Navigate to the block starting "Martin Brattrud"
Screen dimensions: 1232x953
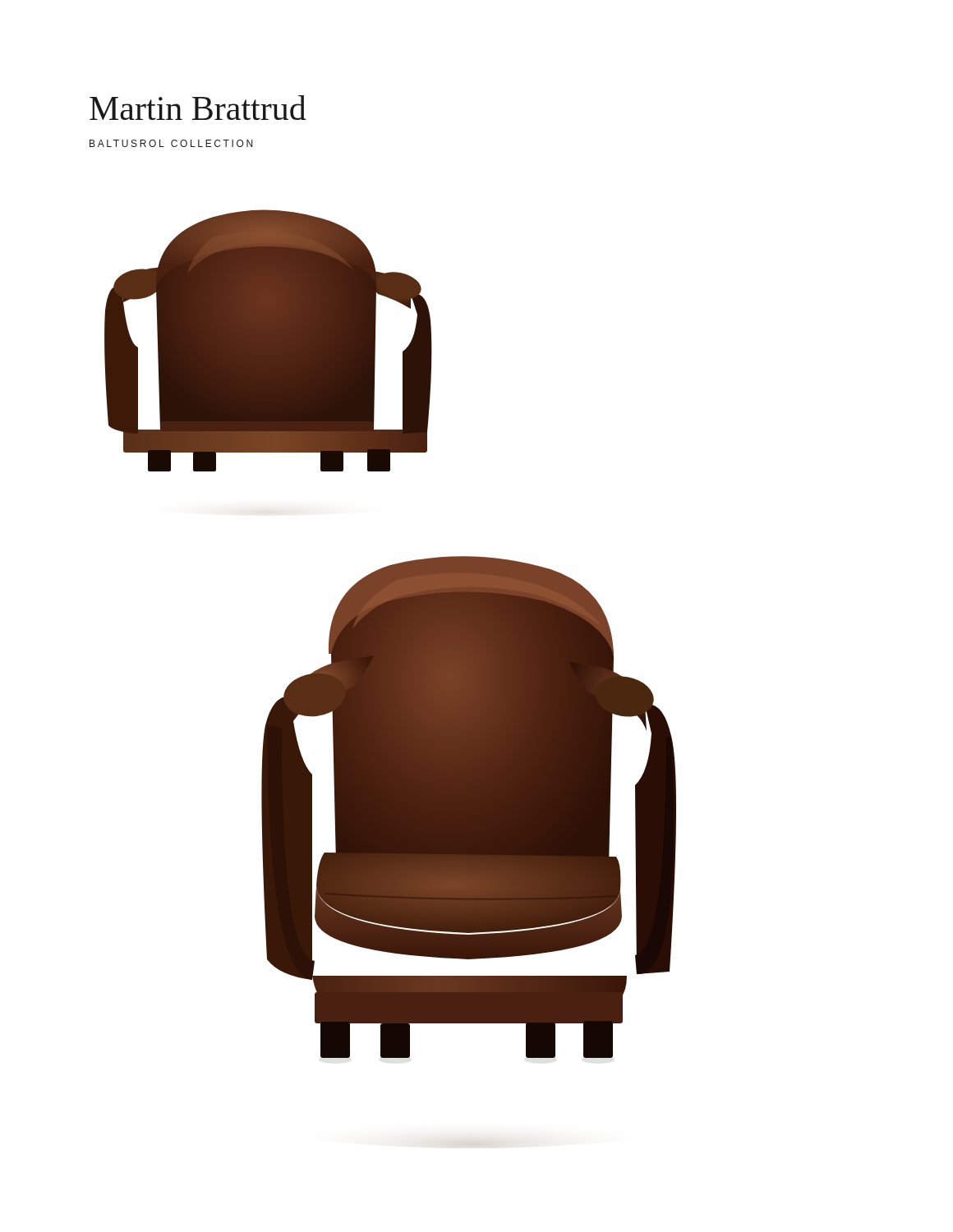198,109
